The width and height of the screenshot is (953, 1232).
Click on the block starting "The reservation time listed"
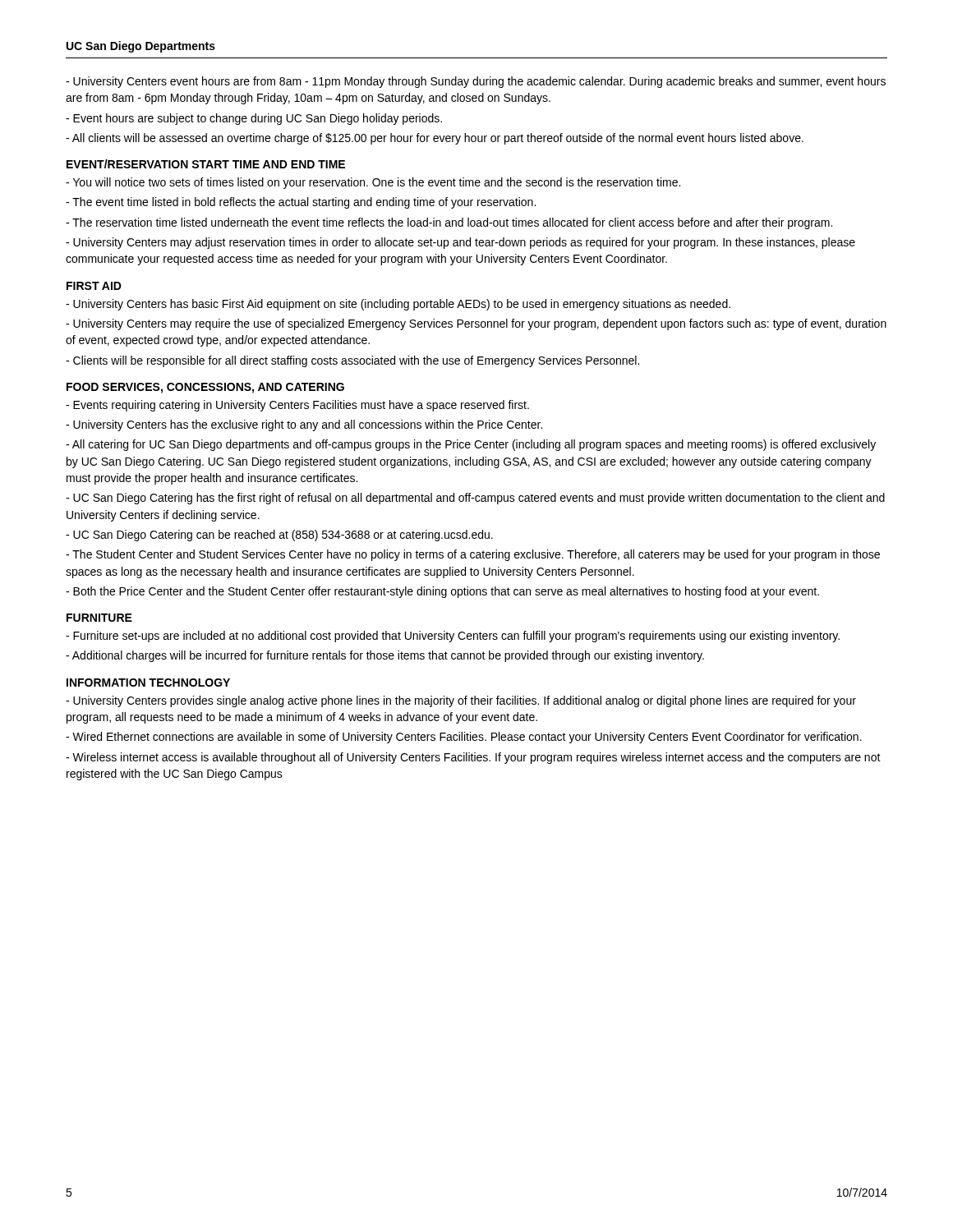tap(450, 222)
